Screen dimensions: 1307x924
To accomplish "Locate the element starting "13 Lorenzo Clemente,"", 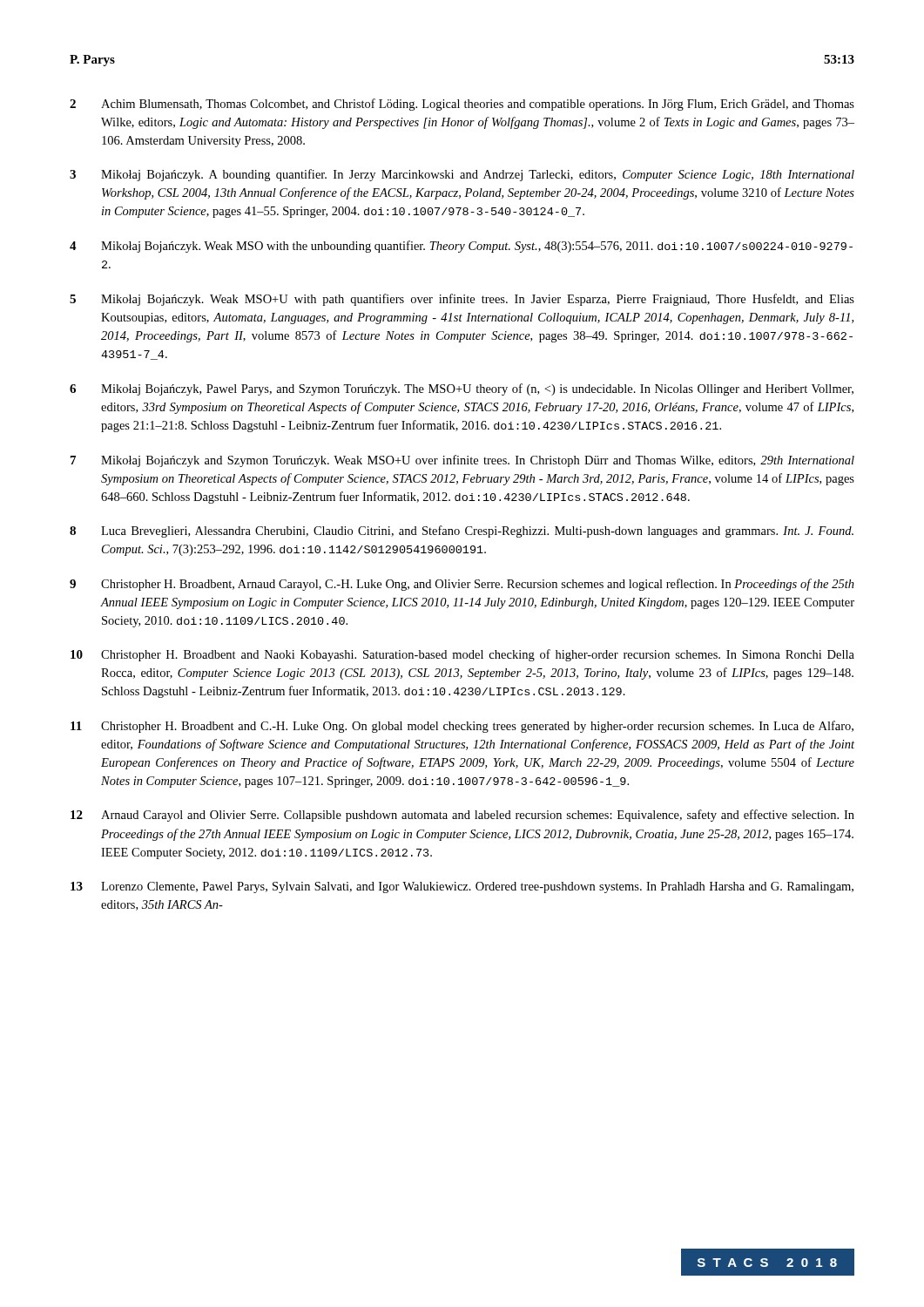I will (462, 896).
